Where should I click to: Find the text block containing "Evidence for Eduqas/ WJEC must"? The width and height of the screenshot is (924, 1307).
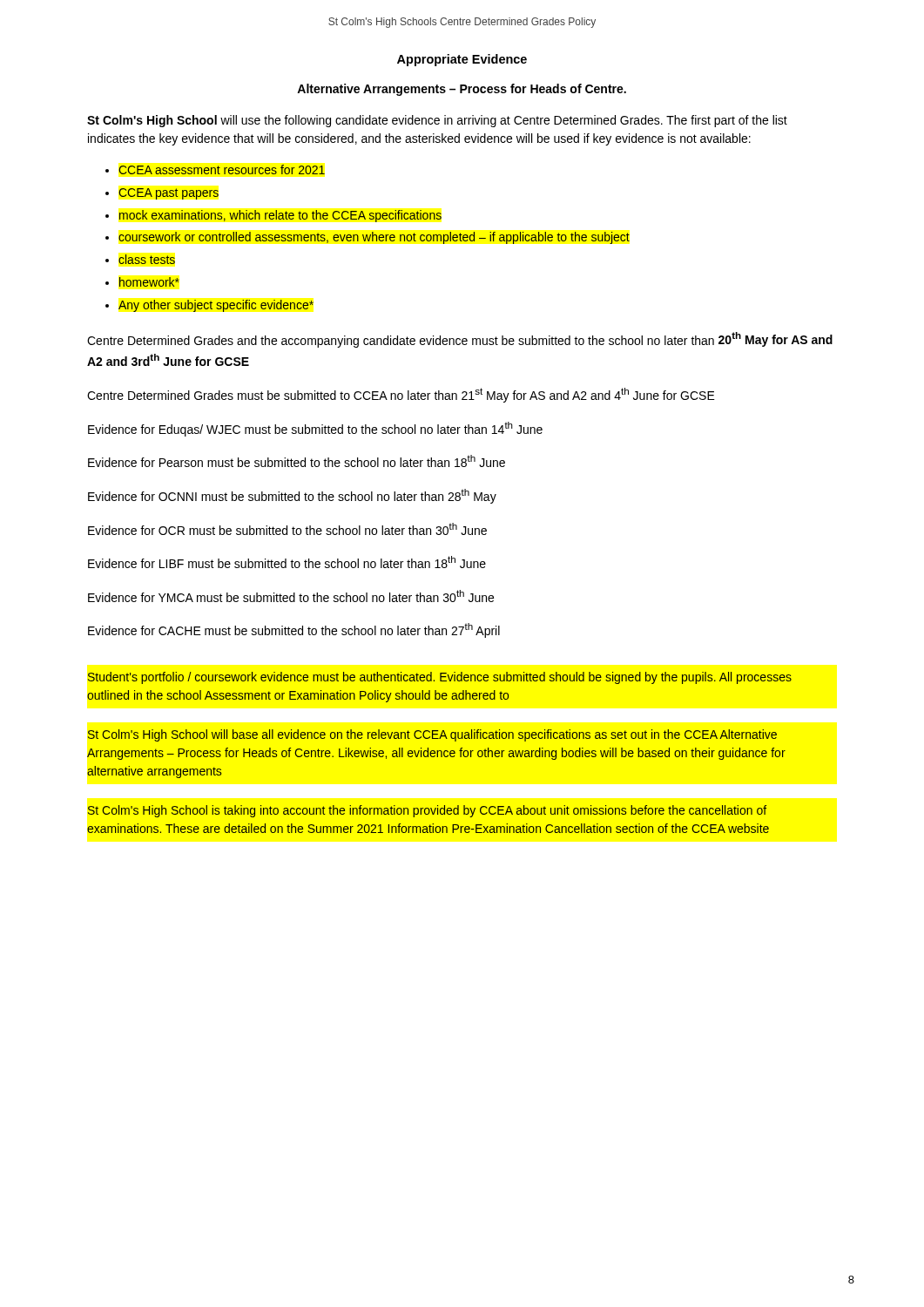315,427
